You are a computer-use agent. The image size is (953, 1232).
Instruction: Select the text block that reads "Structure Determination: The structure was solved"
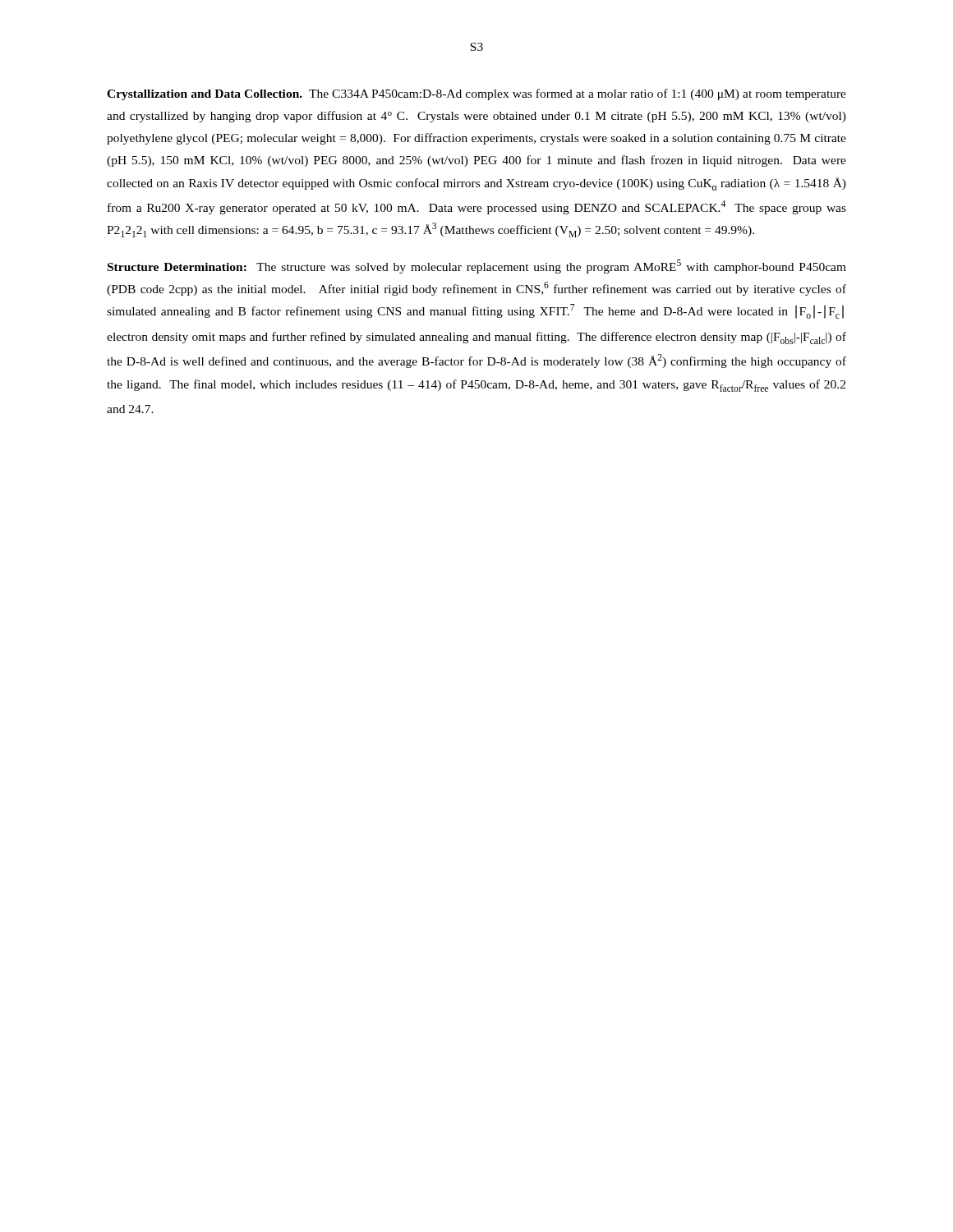476,337
